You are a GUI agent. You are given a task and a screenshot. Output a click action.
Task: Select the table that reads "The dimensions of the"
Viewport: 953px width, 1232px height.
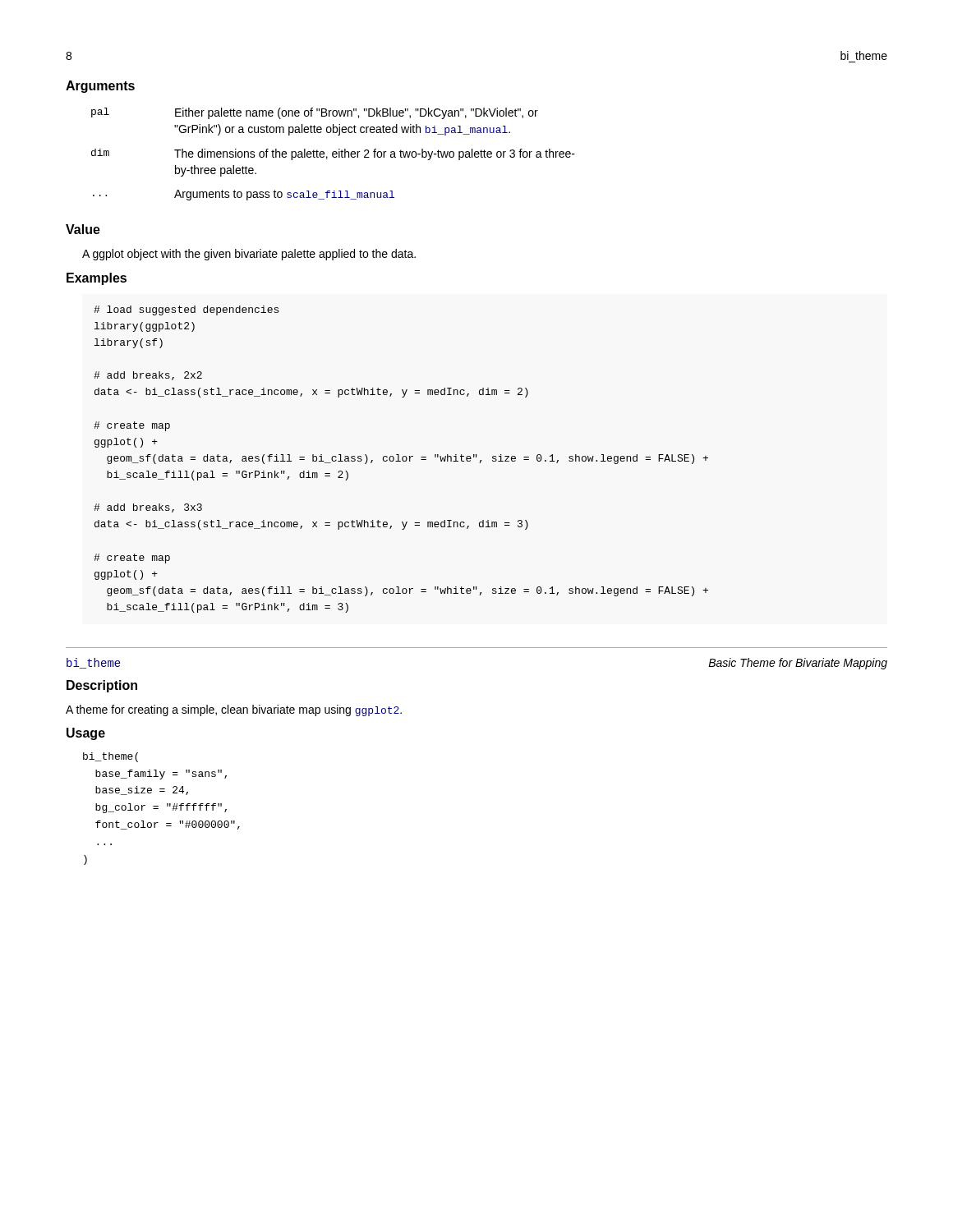[x=476, y=155]
